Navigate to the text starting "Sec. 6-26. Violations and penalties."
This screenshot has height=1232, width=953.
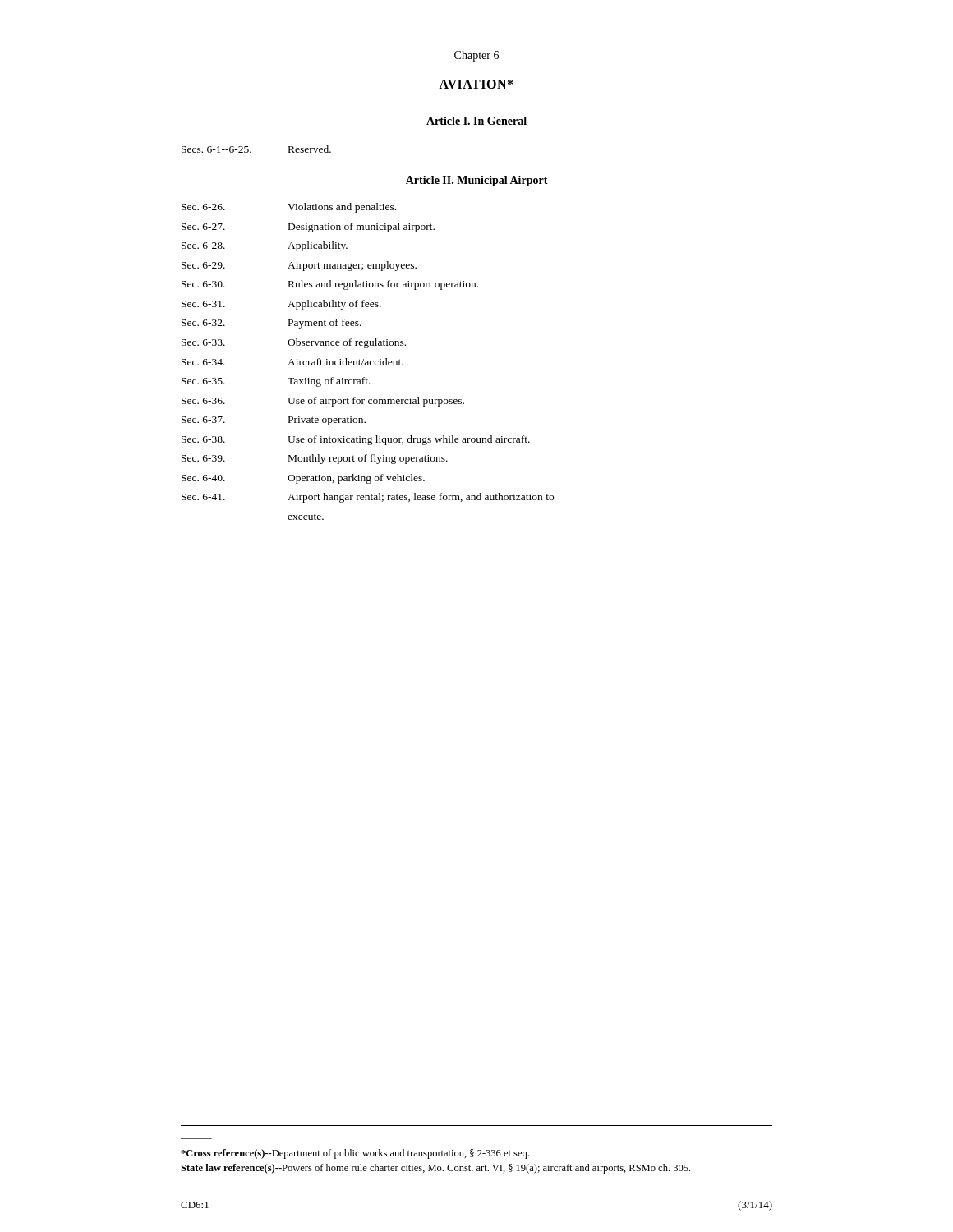(289, 208)
